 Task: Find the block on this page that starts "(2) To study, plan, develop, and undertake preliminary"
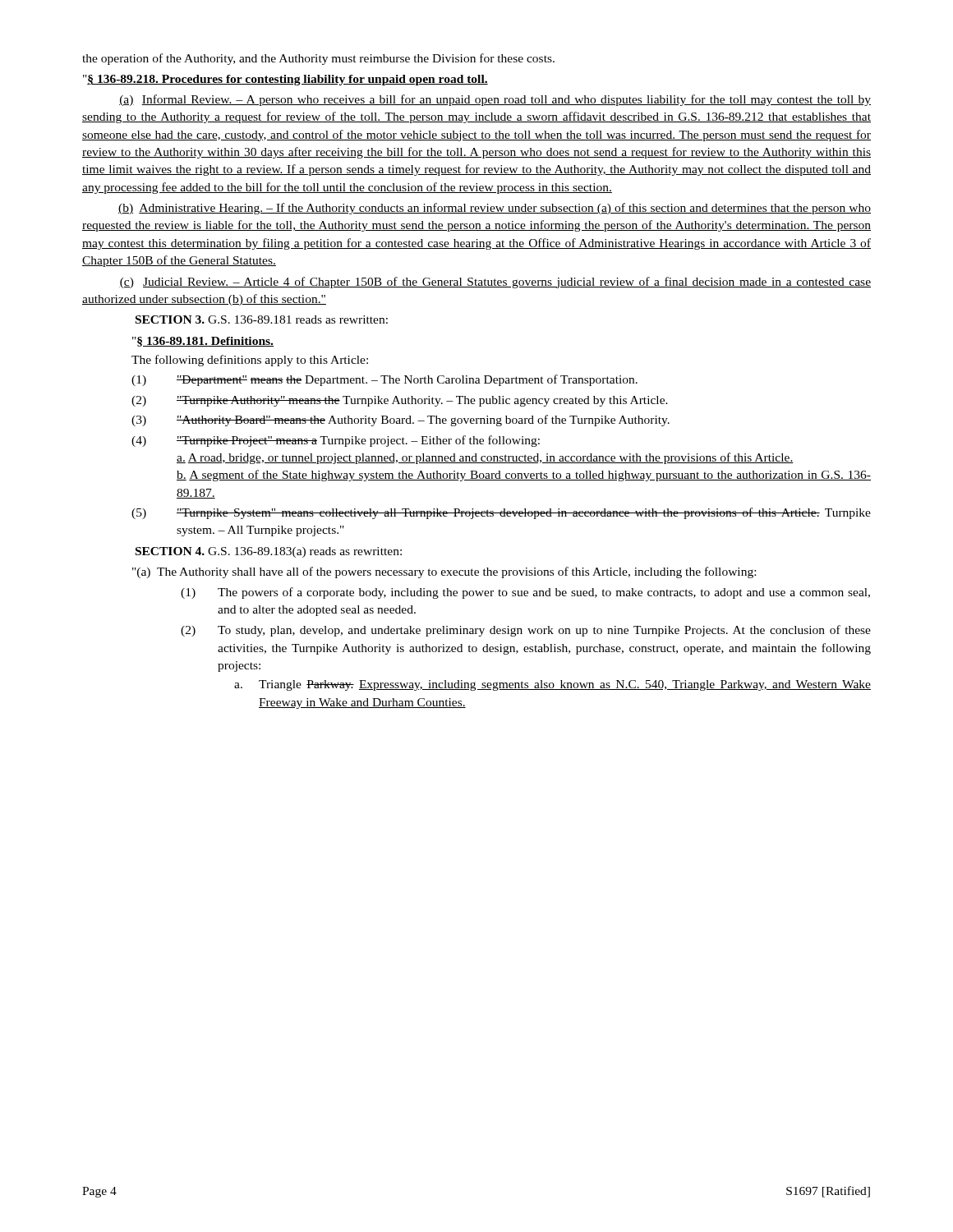tap(526, 631)
